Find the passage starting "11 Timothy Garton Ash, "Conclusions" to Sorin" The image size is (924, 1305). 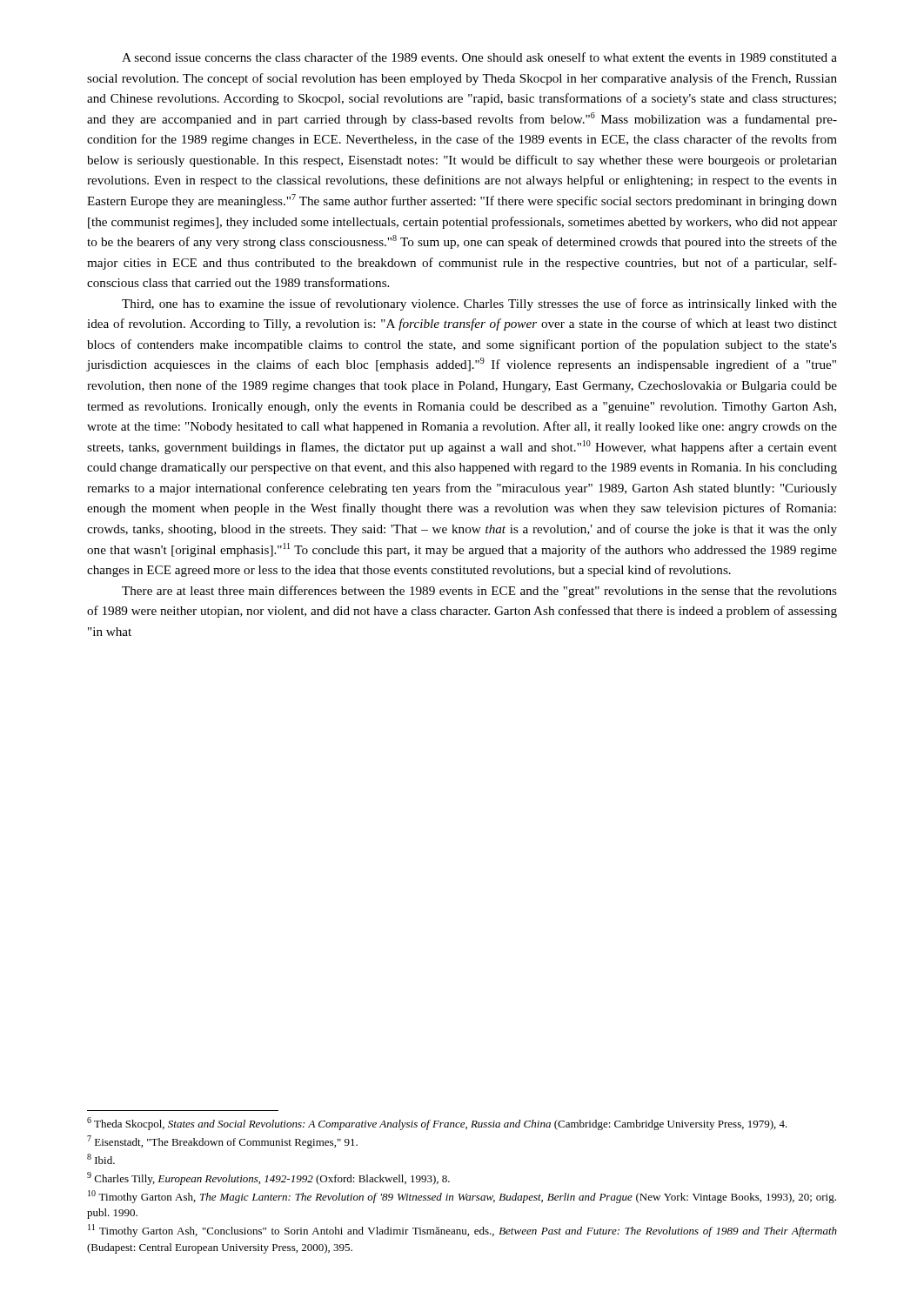[462, 1239]
